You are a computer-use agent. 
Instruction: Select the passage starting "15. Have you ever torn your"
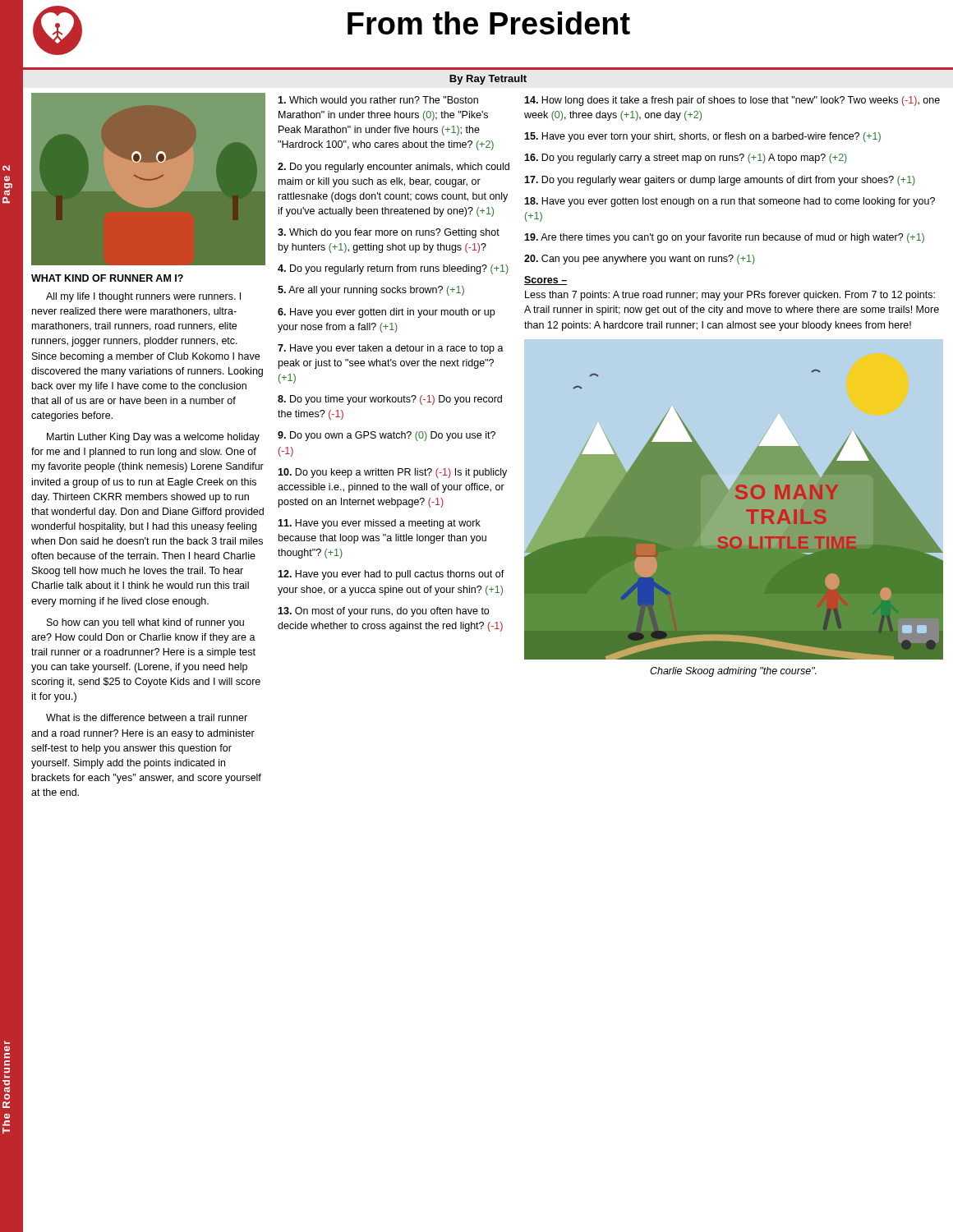(734, 137)
